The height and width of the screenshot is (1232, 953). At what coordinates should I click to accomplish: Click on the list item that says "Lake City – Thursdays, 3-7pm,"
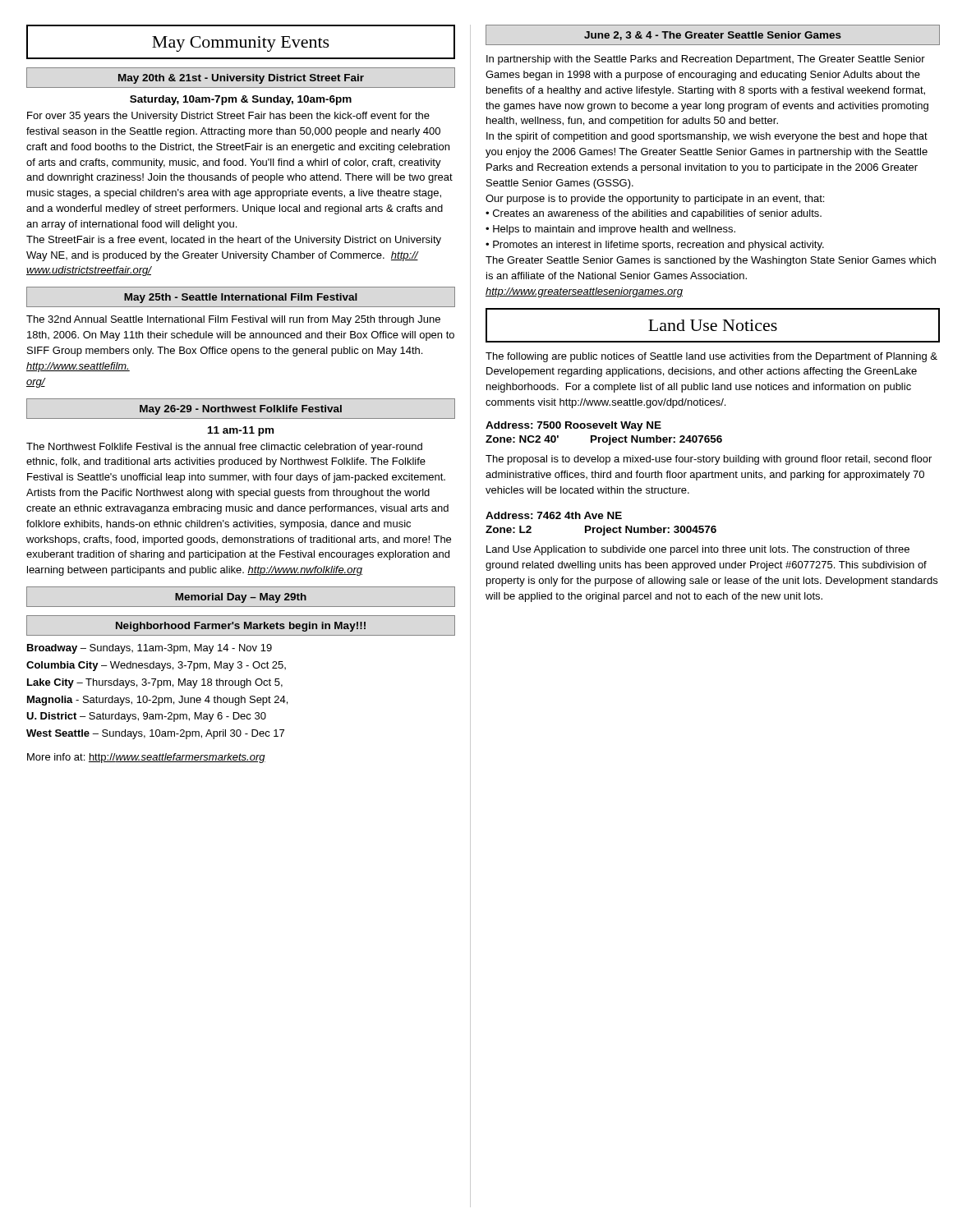point(155,682)
